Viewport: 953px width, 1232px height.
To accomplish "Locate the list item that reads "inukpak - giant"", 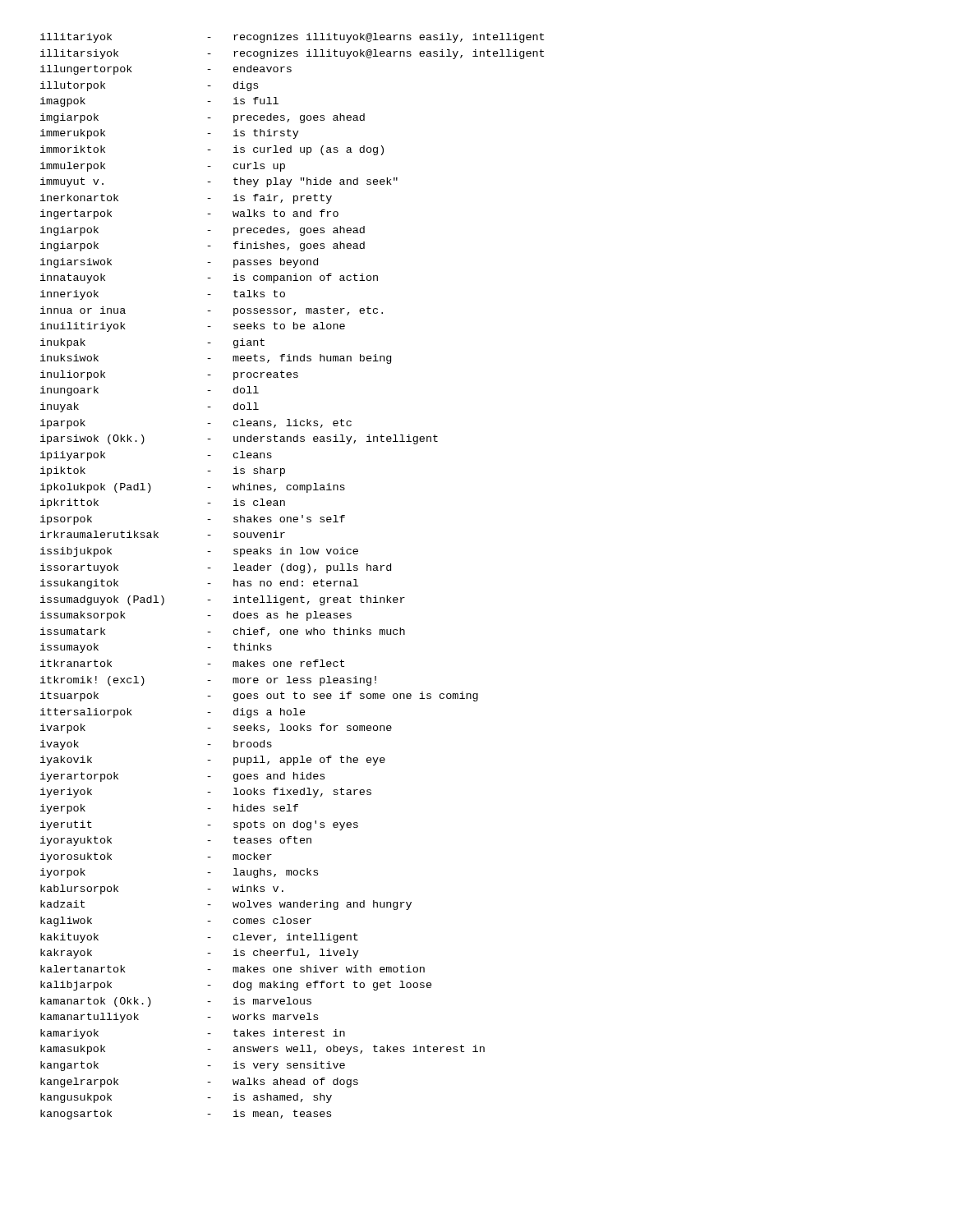I will click(x=63, y=343).
